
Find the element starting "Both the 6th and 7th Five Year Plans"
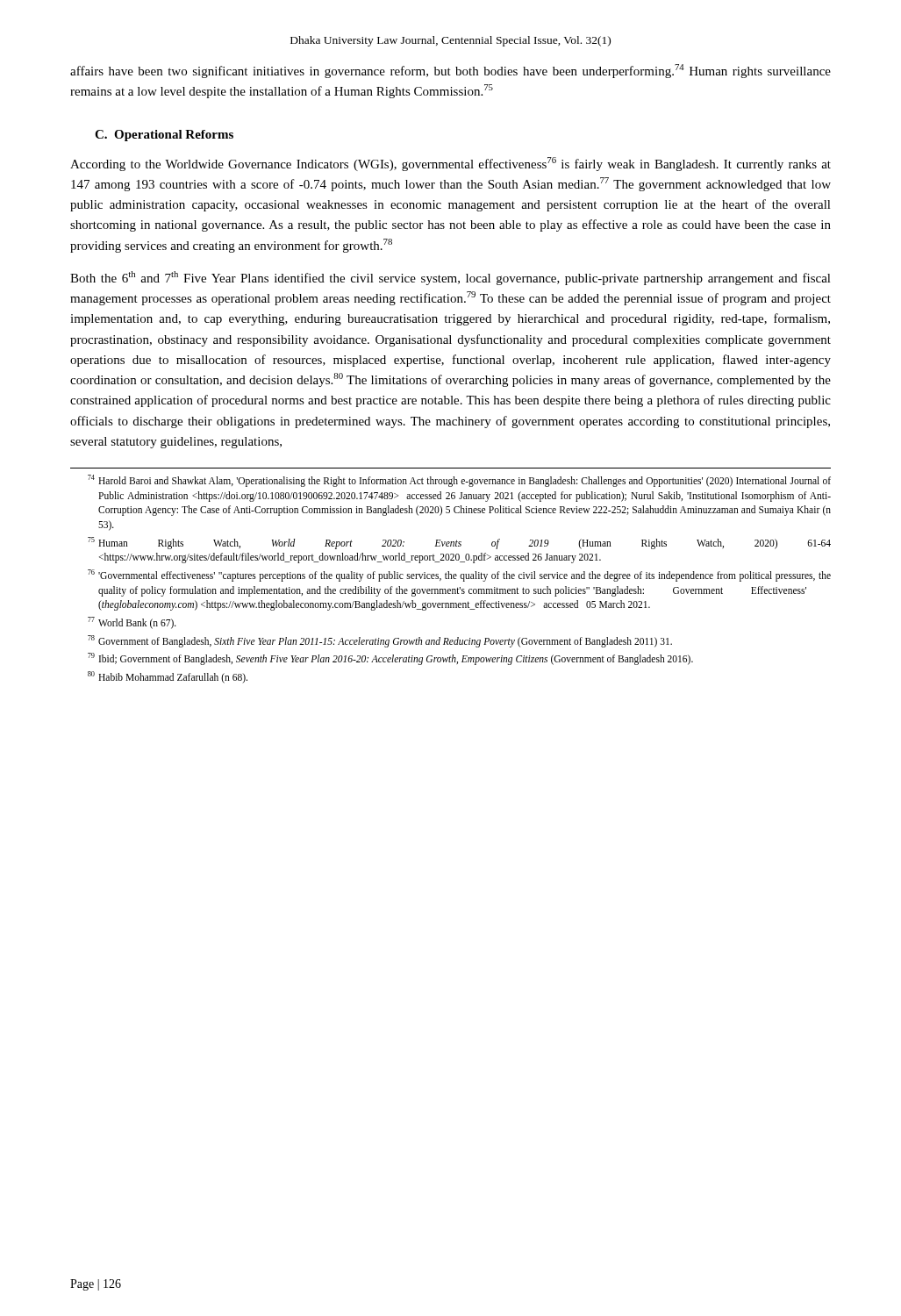(450, 358)
